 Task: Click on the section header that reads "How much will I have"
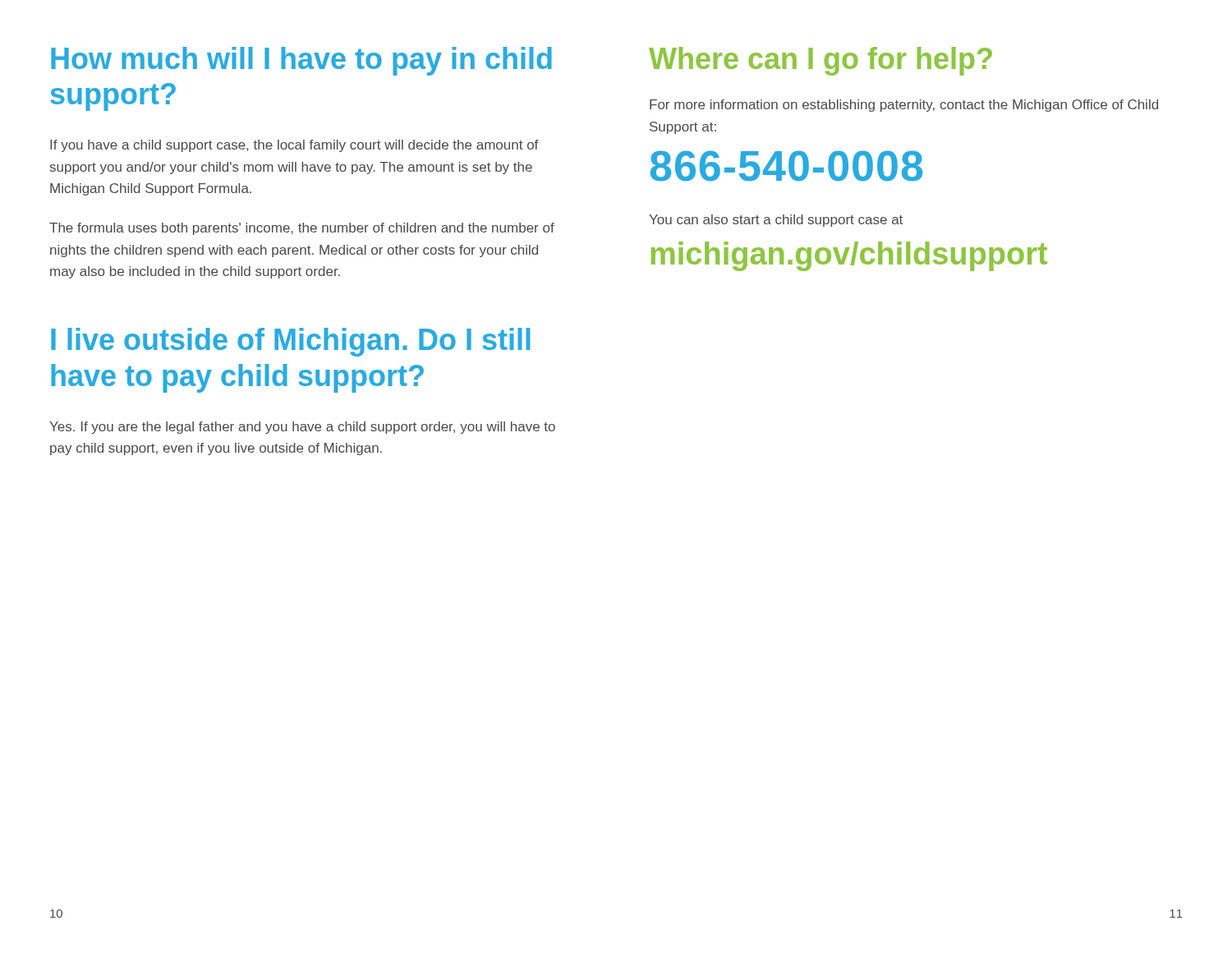[x=301, y=76]
